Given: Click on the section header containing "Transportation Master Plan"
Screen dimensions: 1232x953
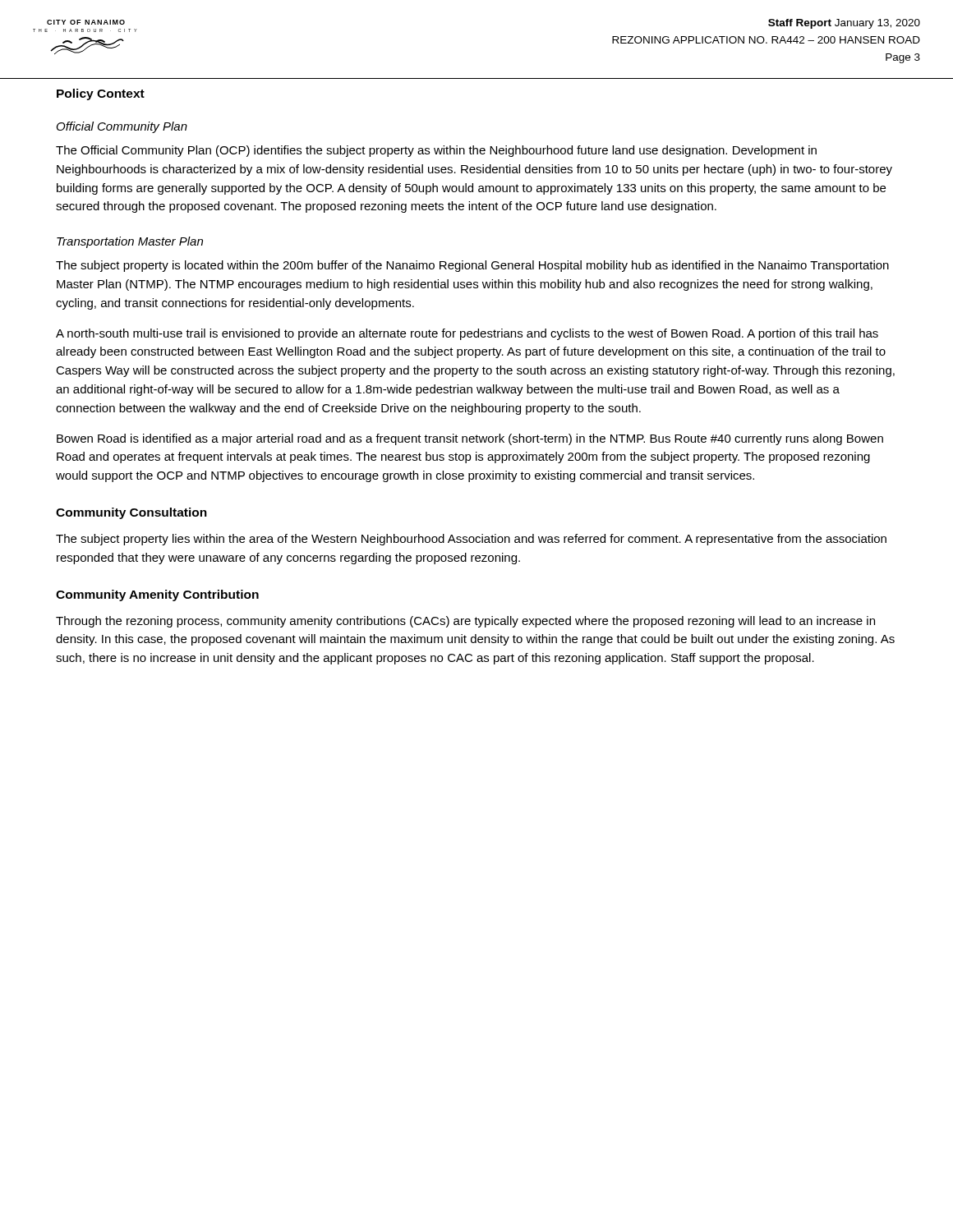Looking at the screenshot, I should tap(130, 241).
